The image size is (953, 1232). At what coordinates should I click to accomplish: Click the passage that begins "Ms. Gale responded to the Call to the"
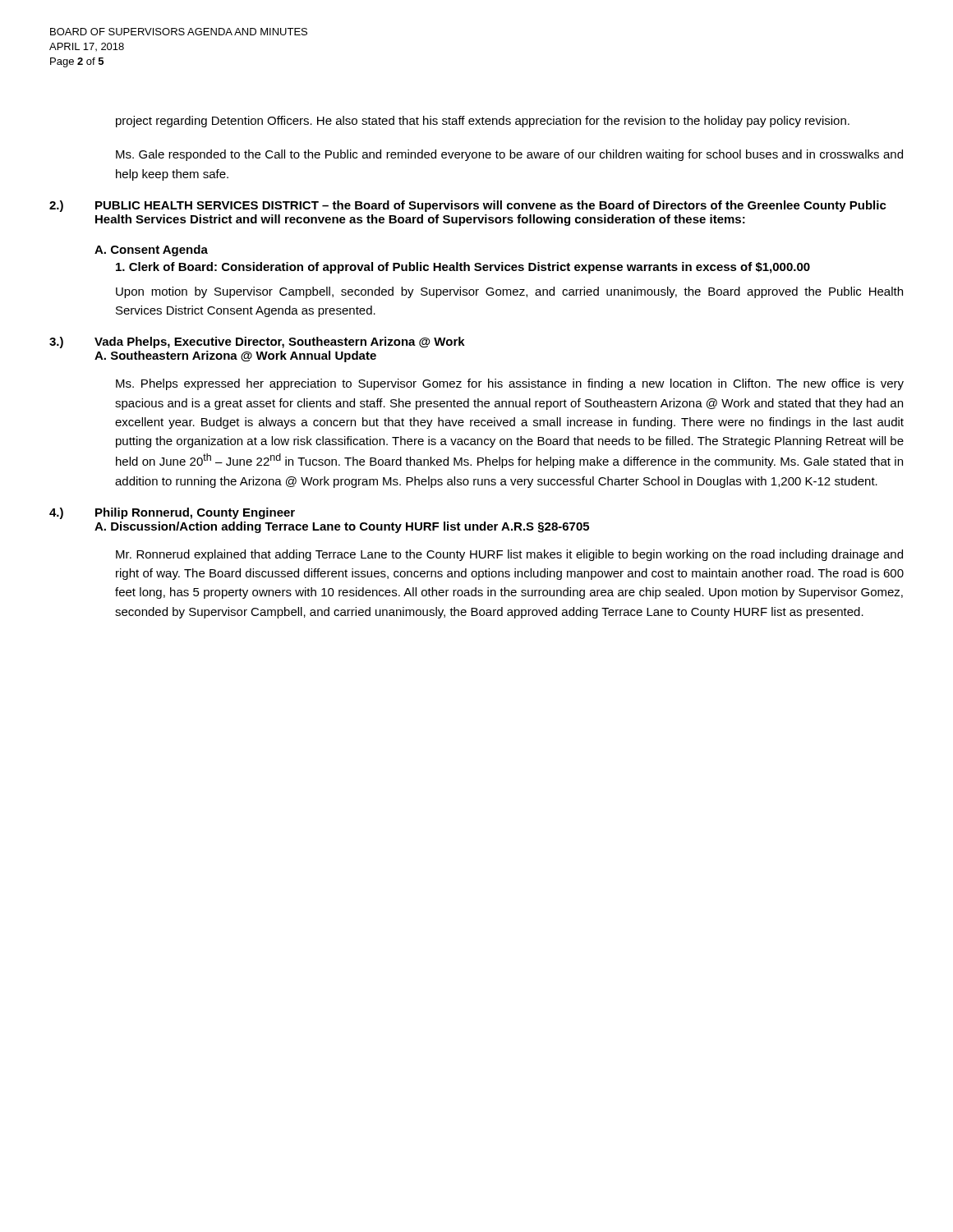coord(509,164)
